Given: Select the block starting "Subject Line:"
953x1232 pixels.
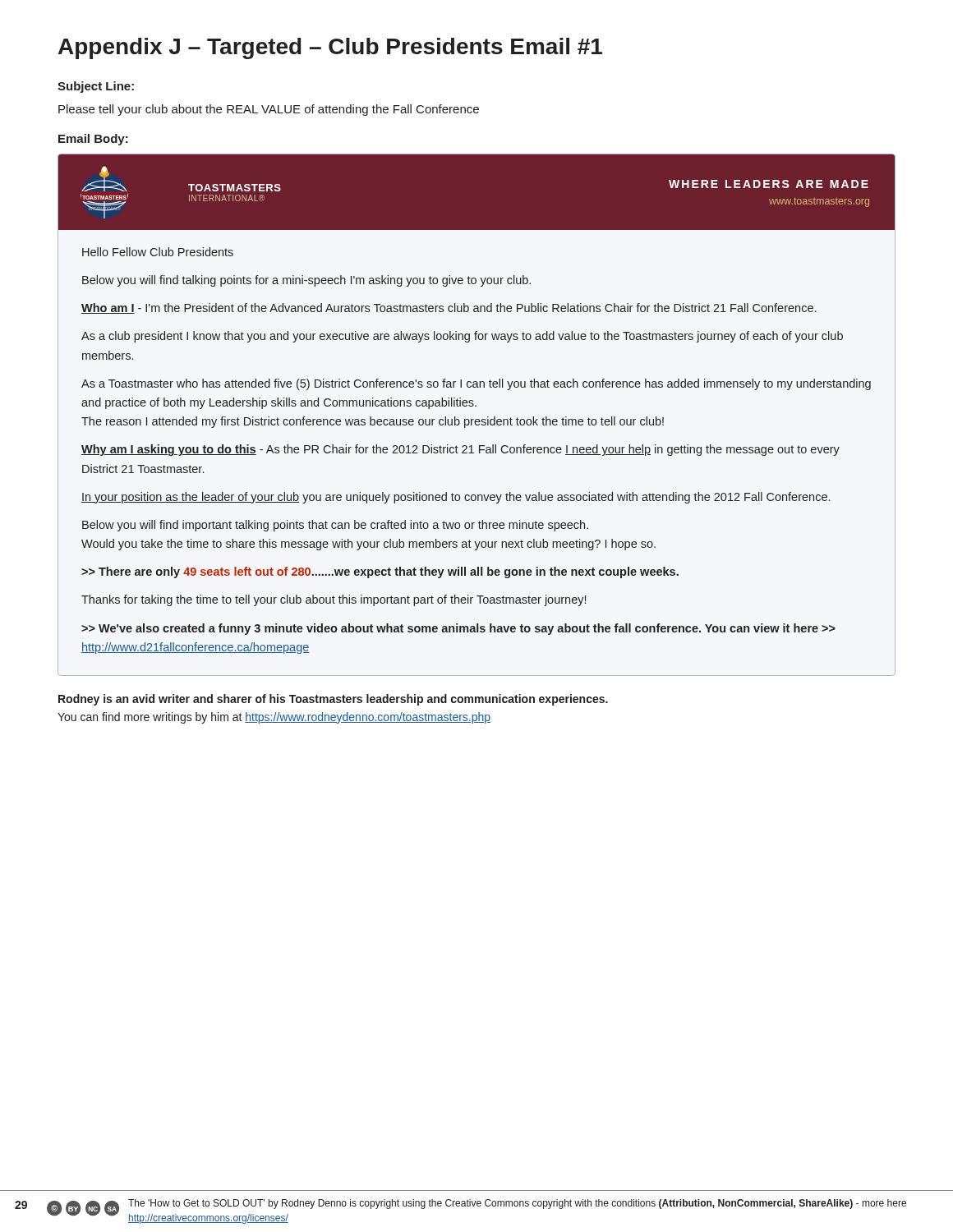Looking at the screenshot, I should [x=96, y=86].
